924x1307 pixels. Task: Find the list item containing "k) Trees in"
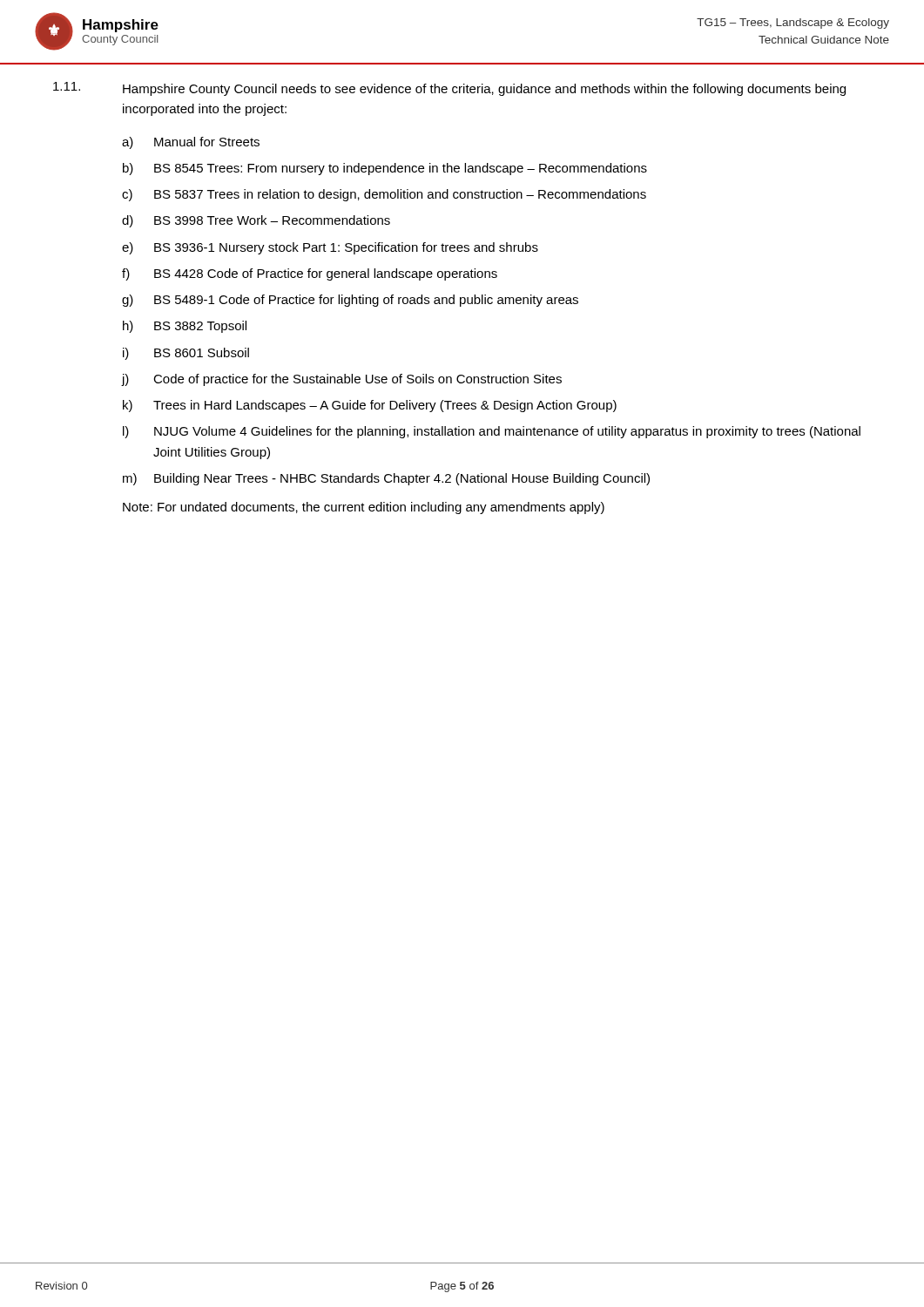(x=497, y=405)
